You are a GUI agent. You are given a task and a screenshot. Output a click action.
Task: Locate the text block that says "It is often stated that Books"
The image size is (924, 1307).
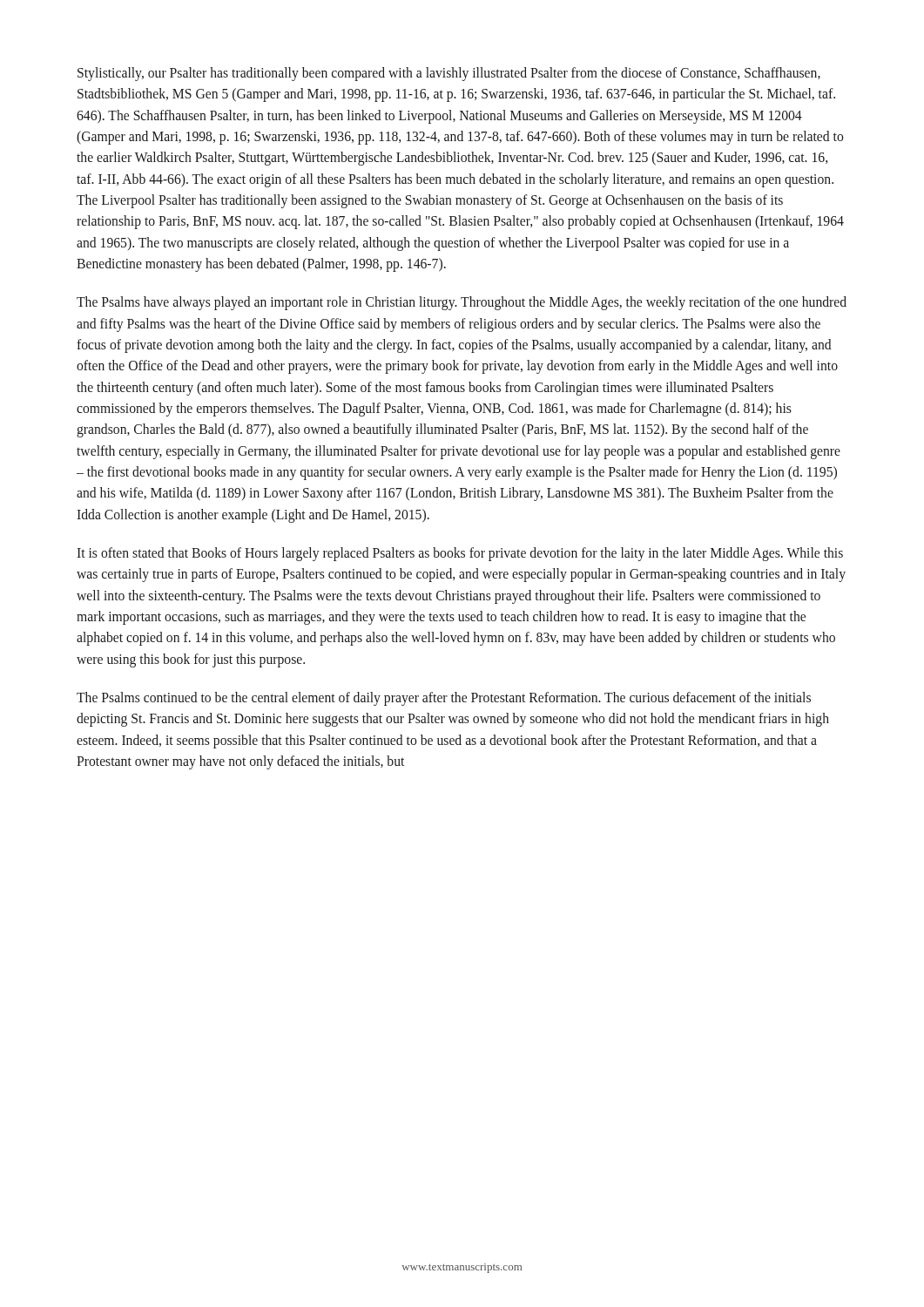pos(461,606)
